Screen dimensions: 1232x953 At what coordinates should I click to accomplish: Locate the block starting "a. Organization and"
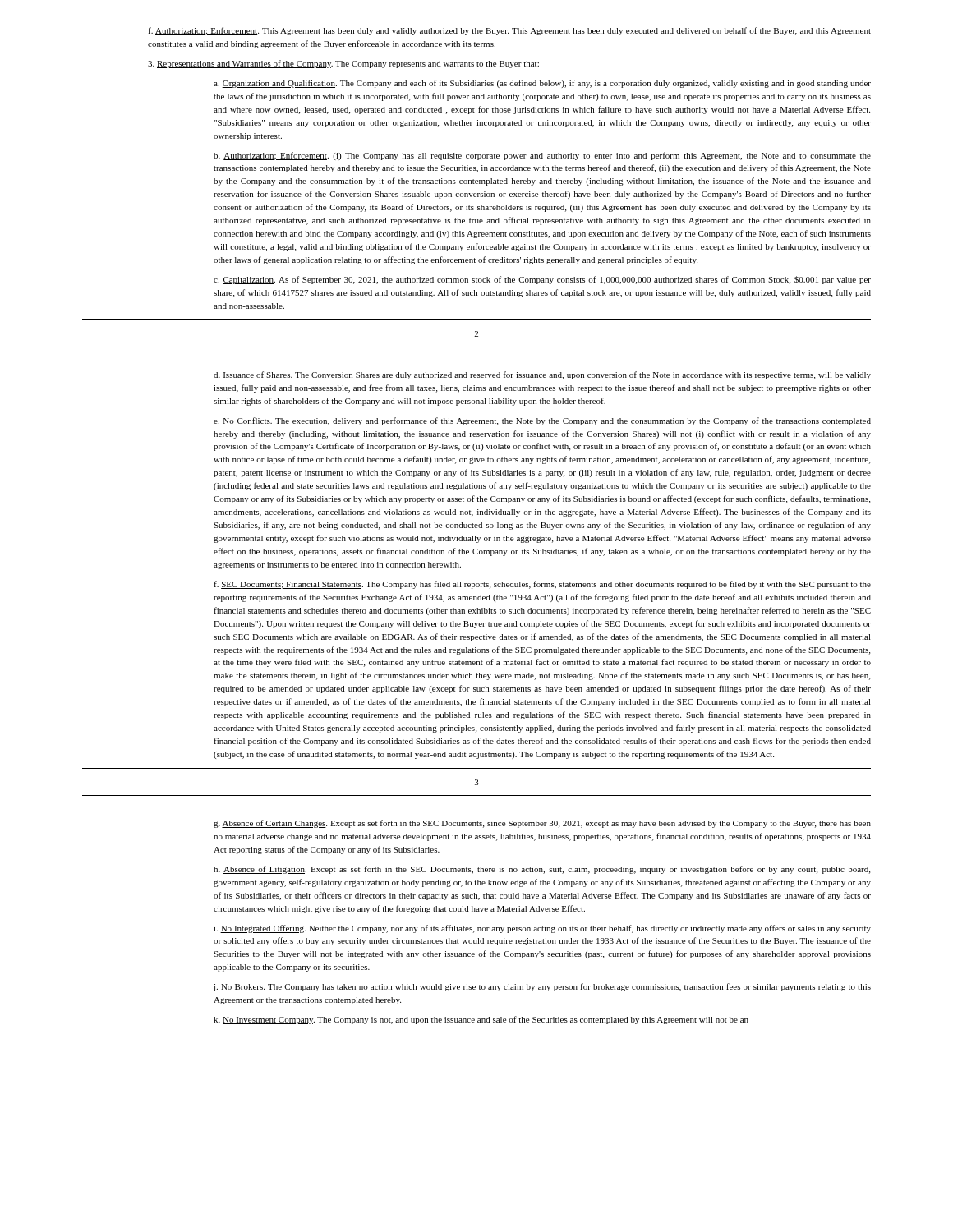click(x=542, y=109)
